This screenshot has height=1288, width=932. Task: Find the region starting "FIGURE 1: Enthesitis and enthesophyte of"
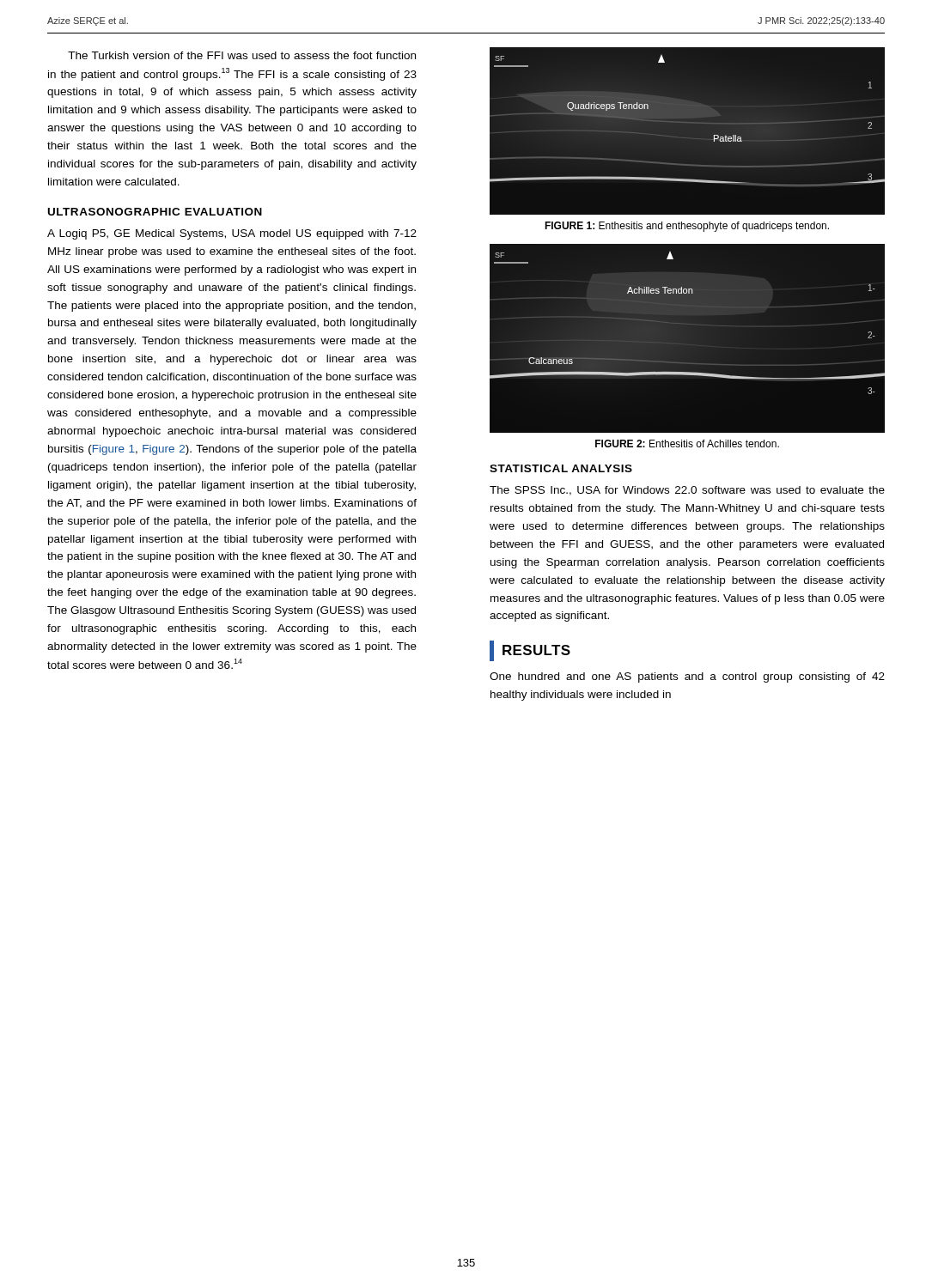tap(687, 226)
